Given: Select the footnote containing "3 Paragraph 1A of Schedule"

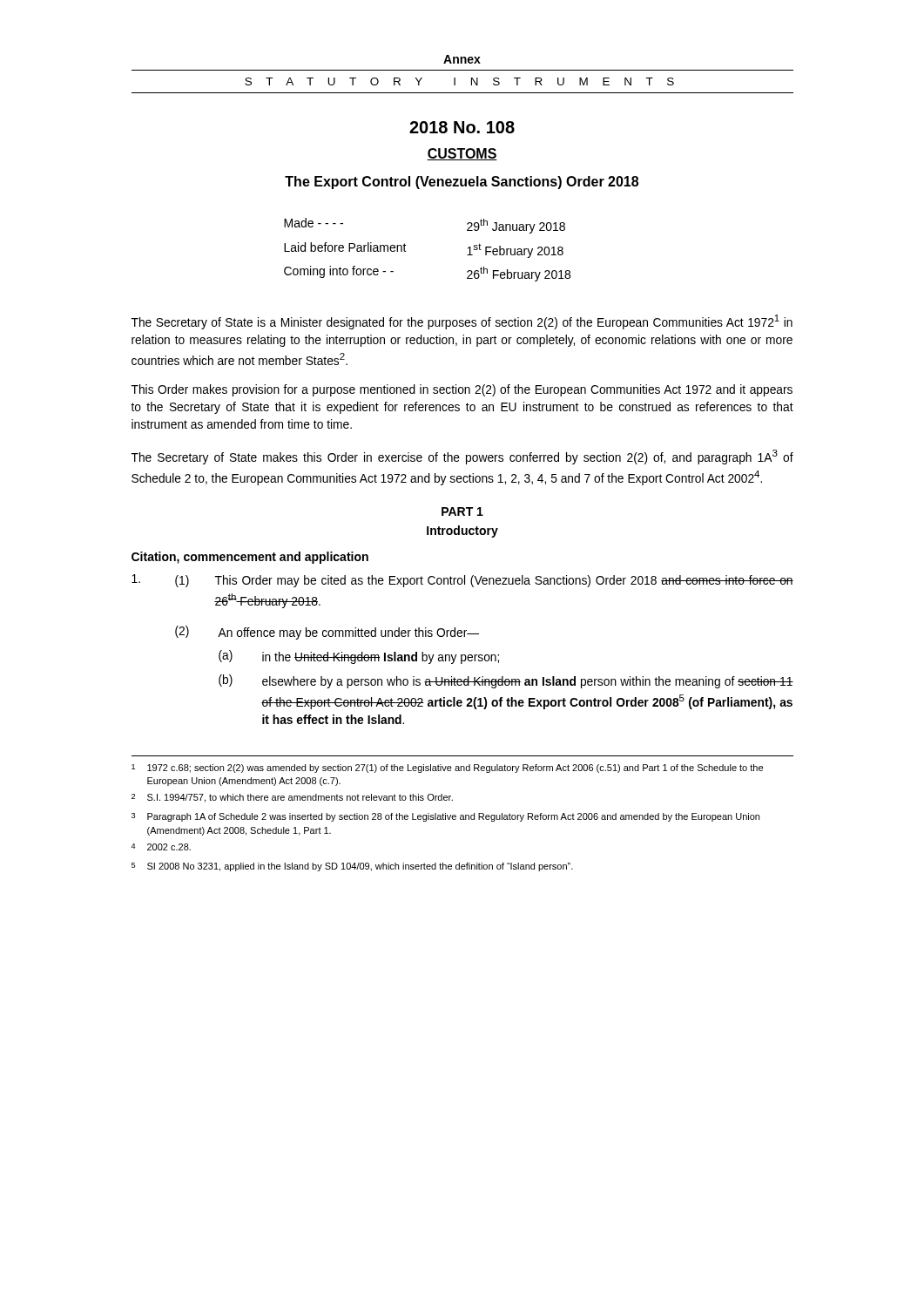Looking at the screenshot, I should coord(462,824).
